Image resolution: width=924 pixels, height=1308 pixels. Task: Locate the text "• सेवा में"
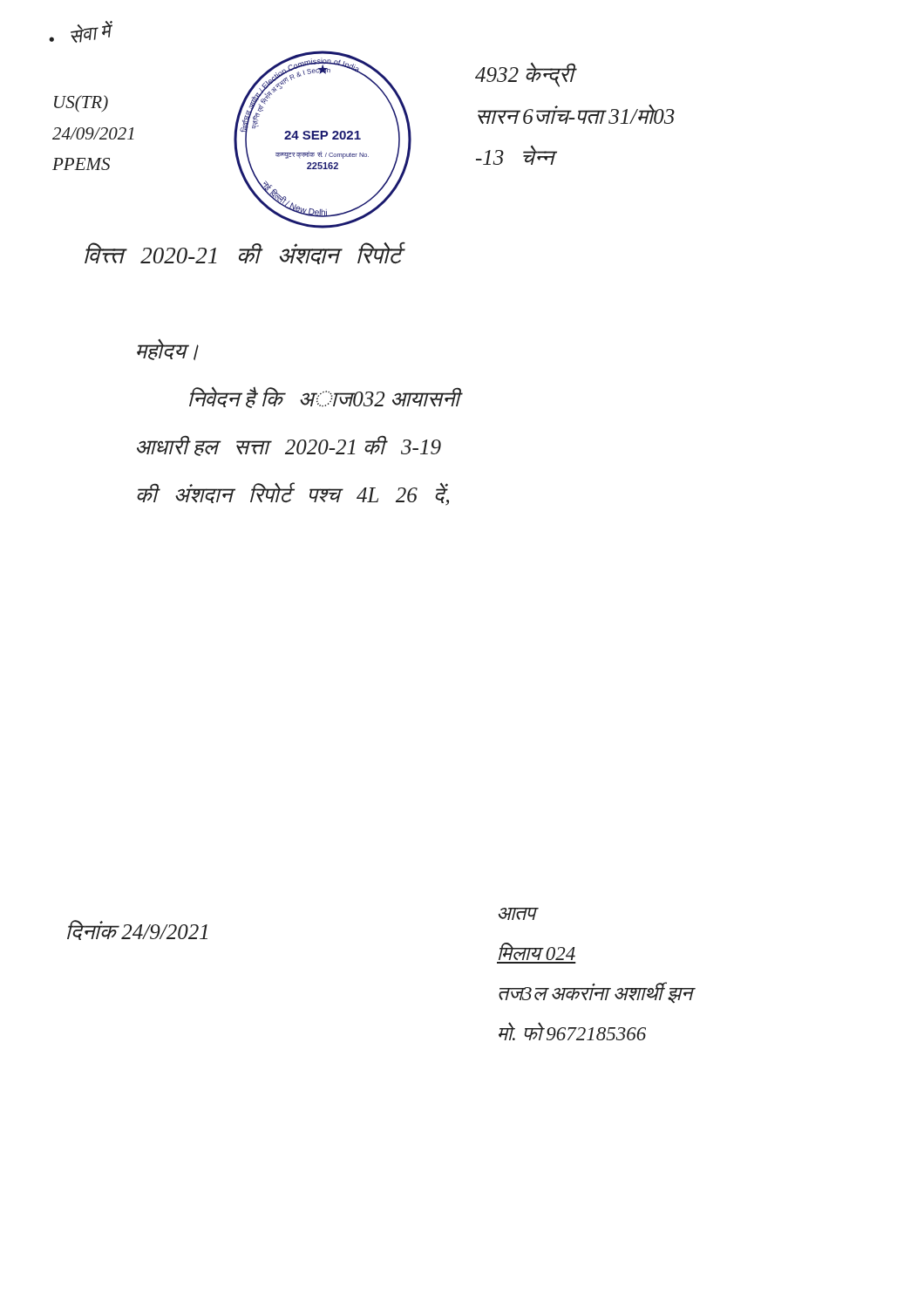(x=79, y=35)
